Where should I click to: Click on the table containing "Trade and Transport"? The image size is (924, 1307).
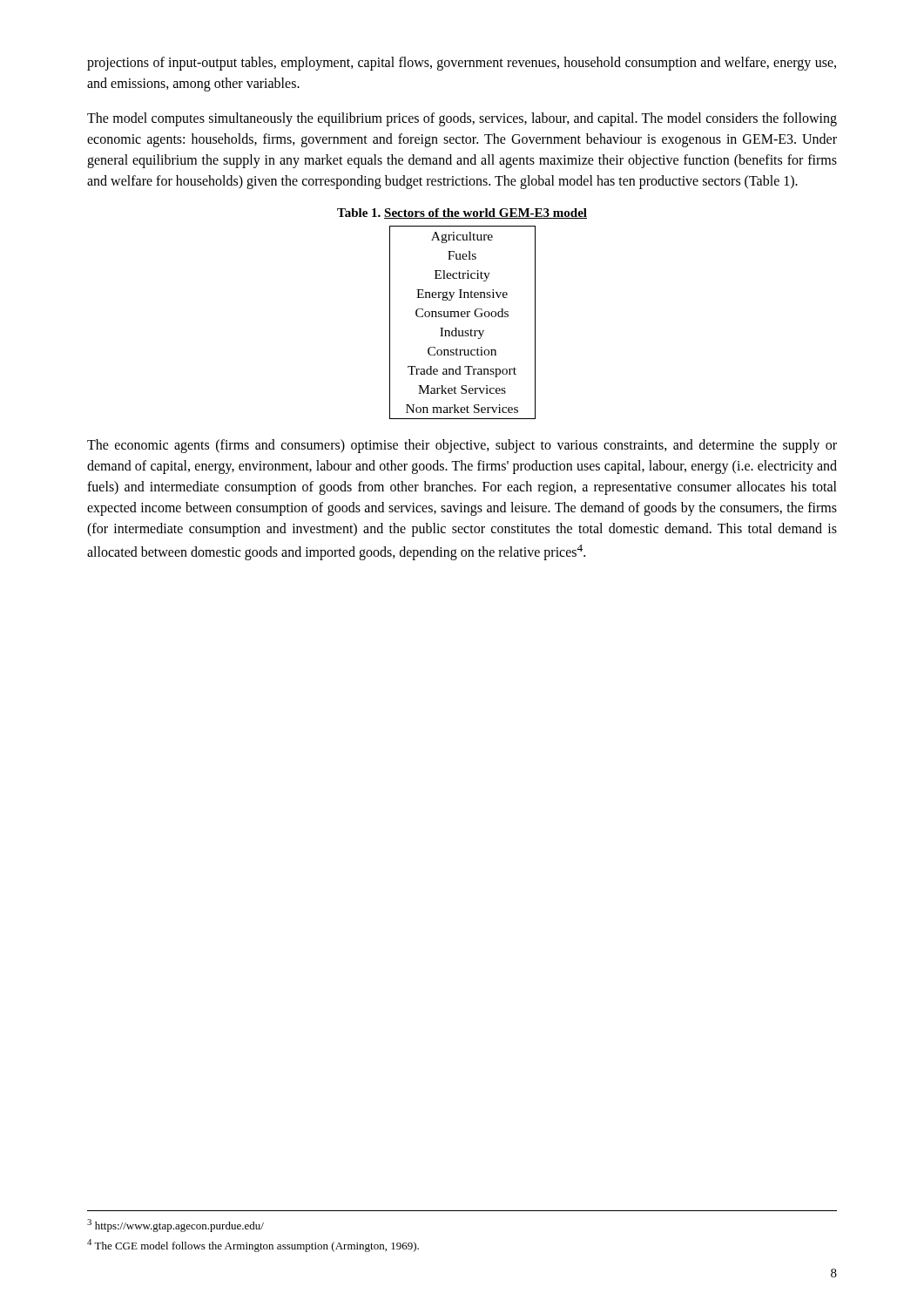pyautogui.click(x=462, y=322)
